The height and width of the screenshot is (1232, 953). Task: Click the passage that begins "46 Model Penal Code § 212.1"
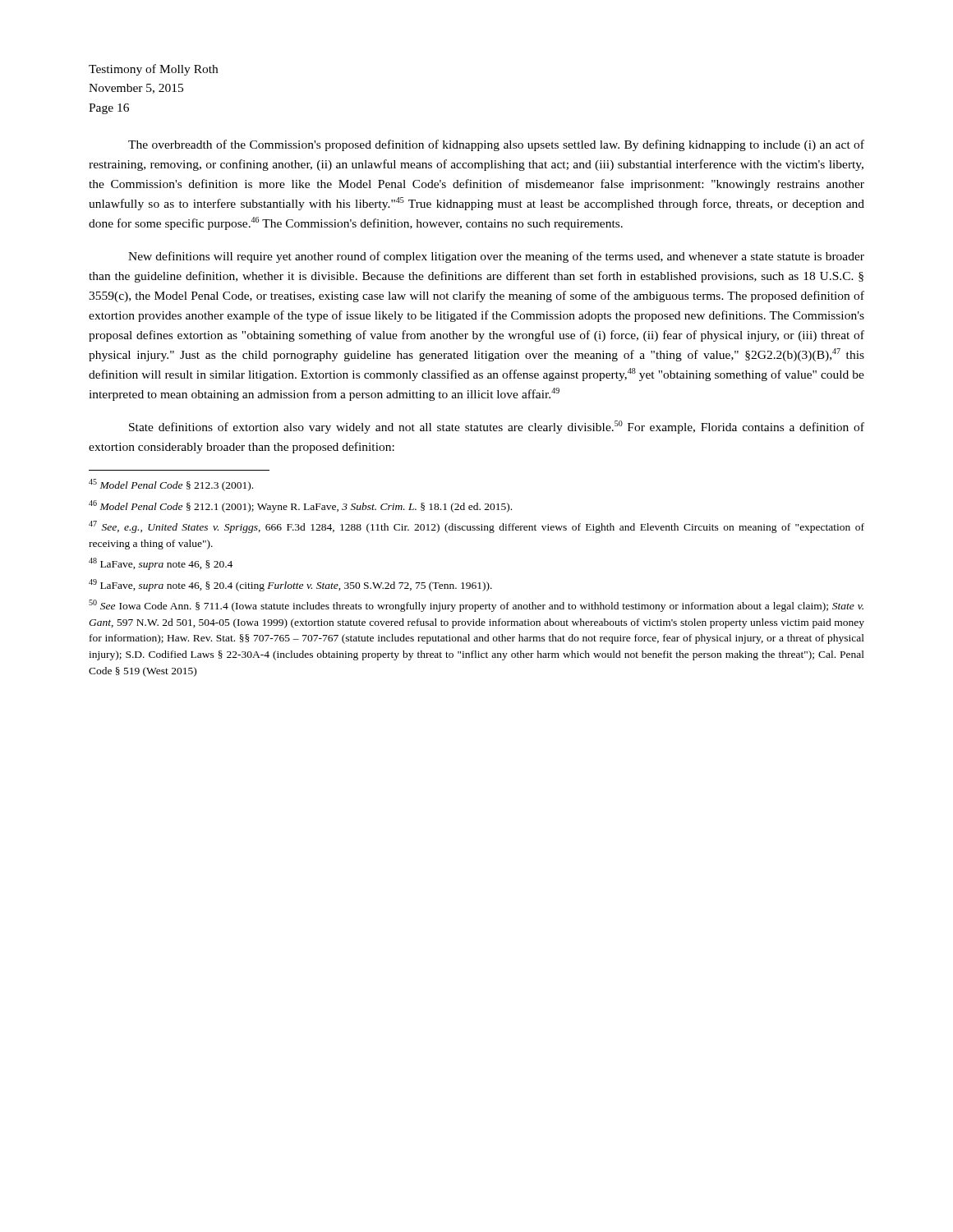(301, 505)
